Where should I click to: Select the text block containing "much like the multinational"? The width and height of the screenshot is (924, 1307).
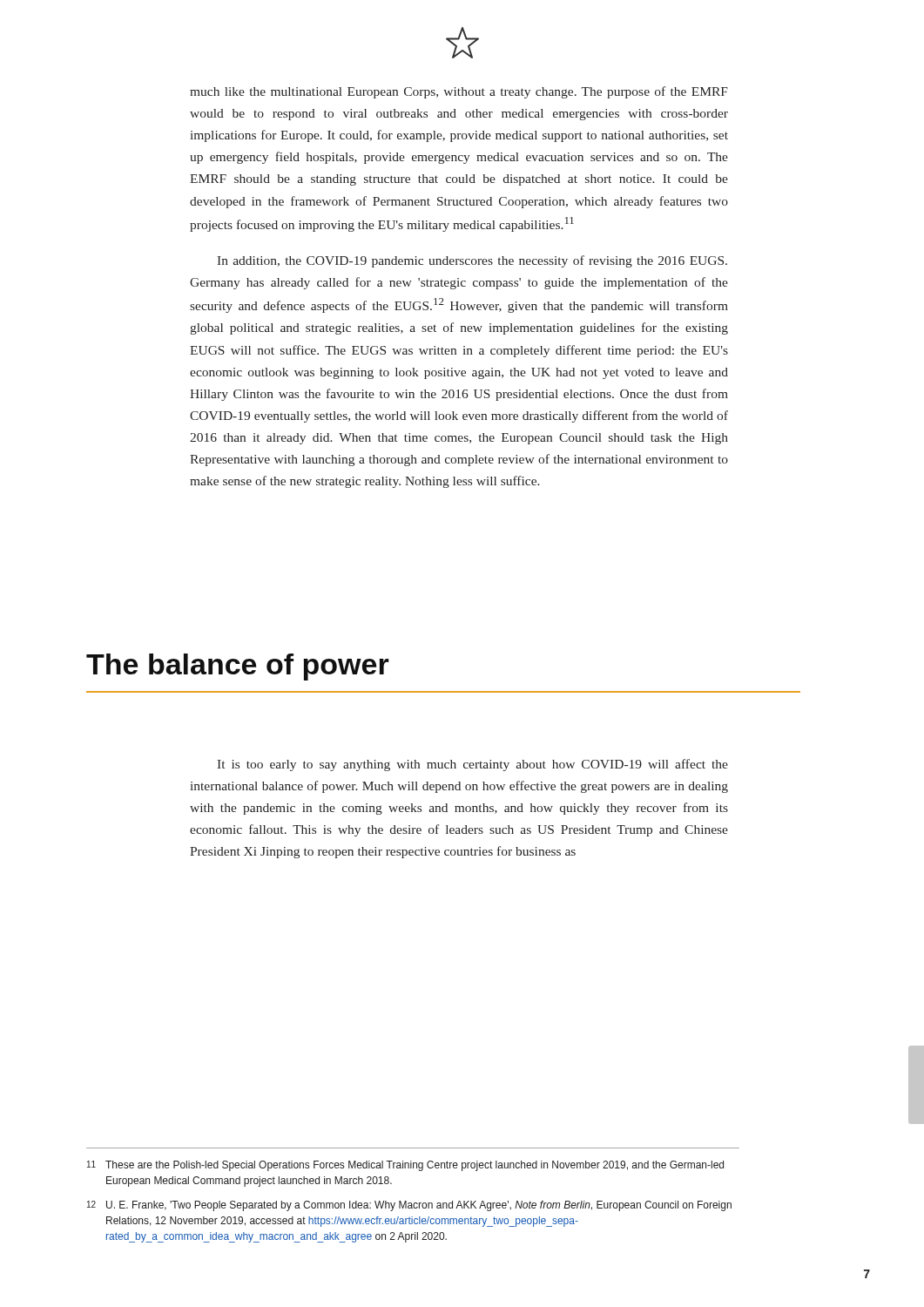459,286
